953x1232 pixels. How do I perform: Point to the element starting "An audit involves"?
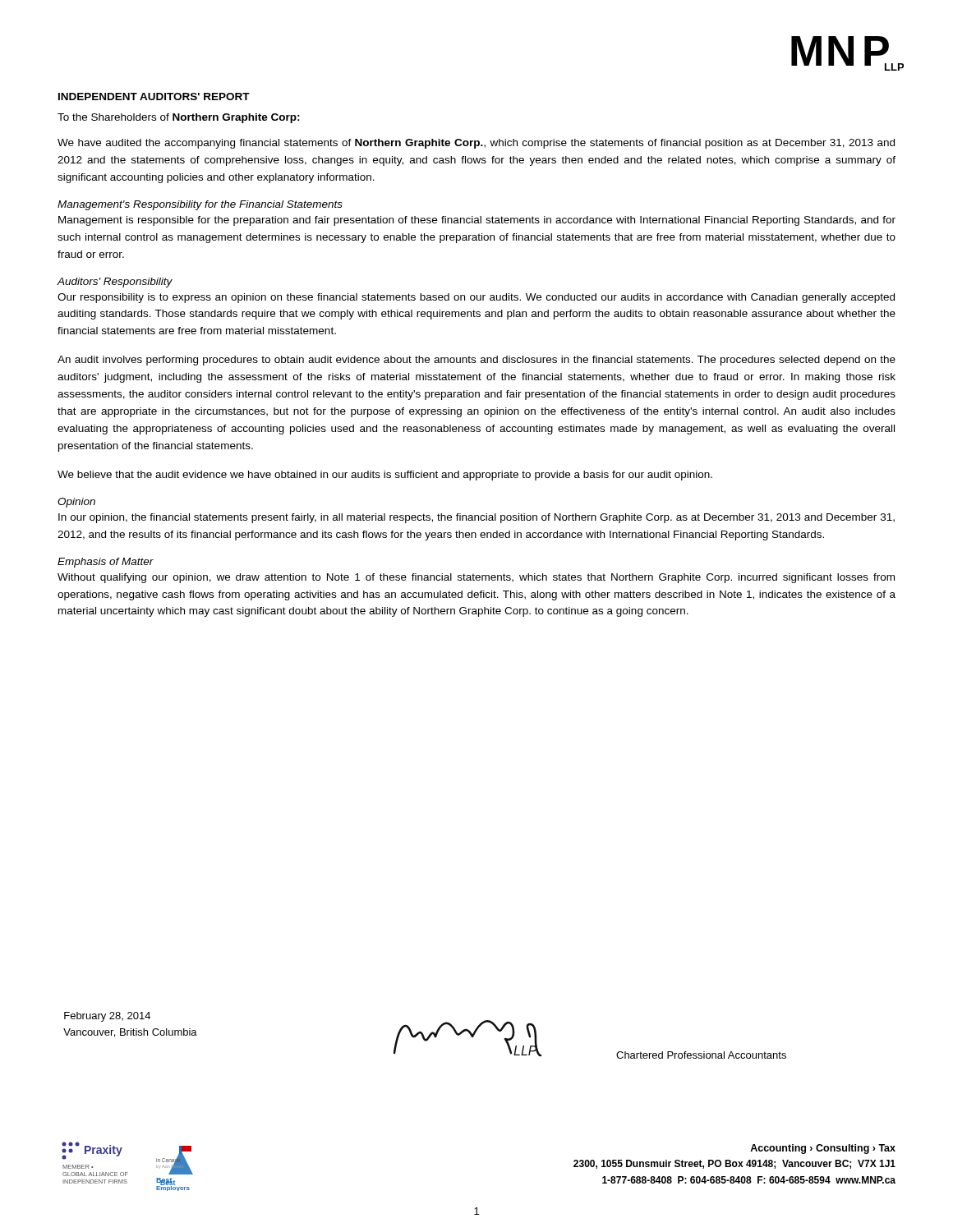coord(476,403)
